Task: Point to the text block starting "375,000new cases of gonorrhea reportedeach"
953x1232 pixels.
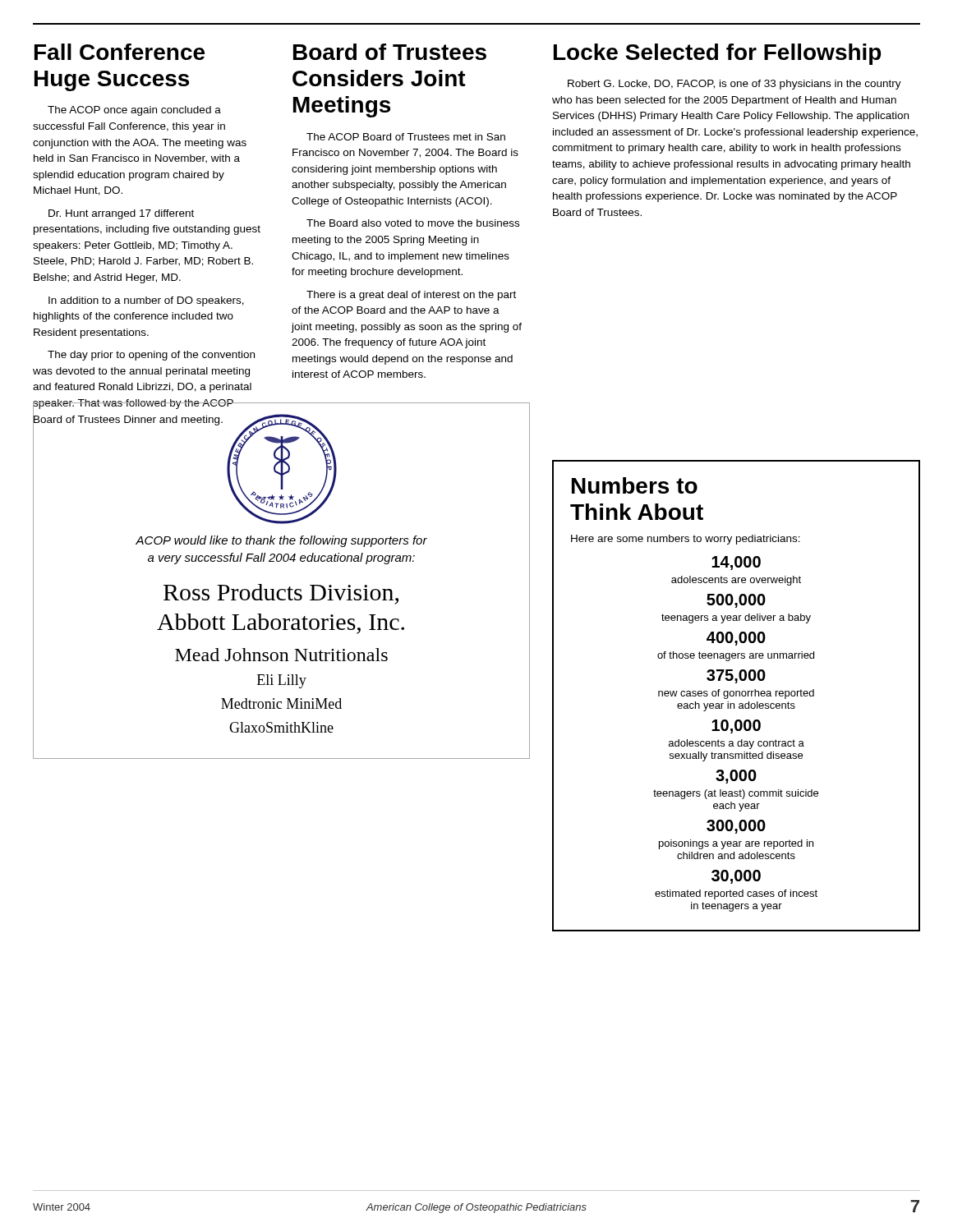Action: [x=736, y=689]
